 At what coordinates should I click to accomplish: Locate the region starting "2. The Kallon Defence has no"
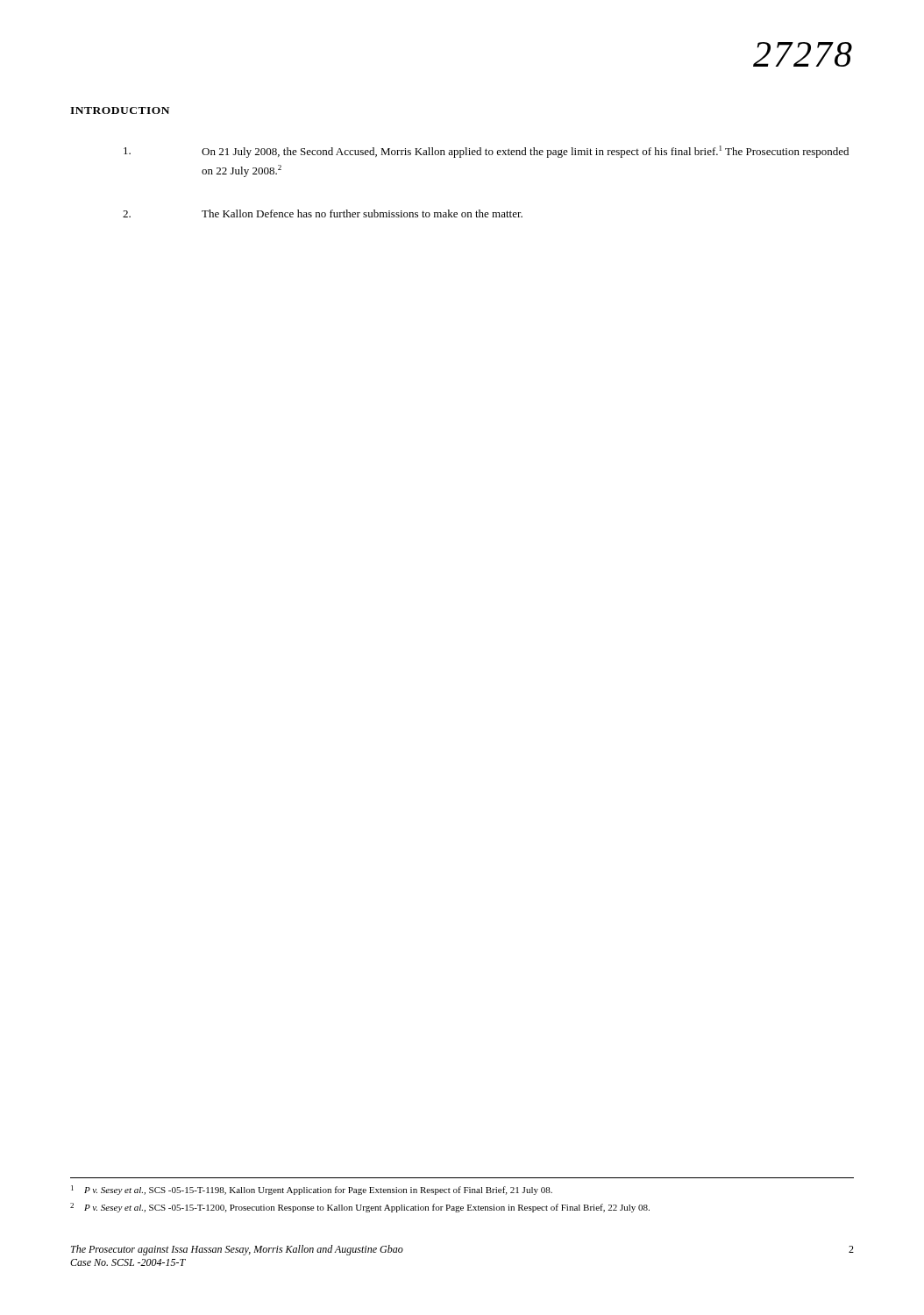462,214
